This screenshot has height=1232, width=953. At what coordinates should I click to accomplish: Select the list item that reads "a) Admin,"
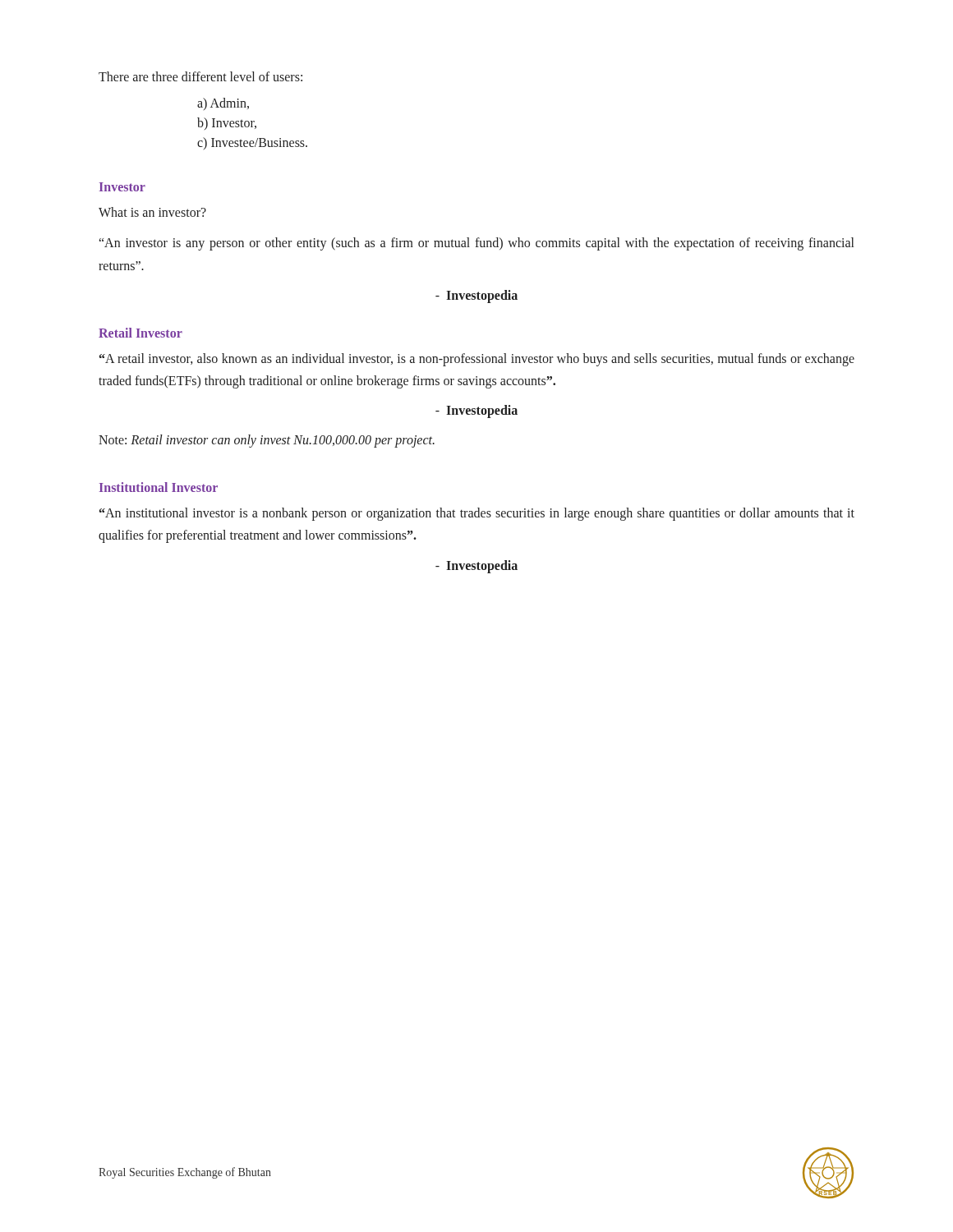pos(223,103)
